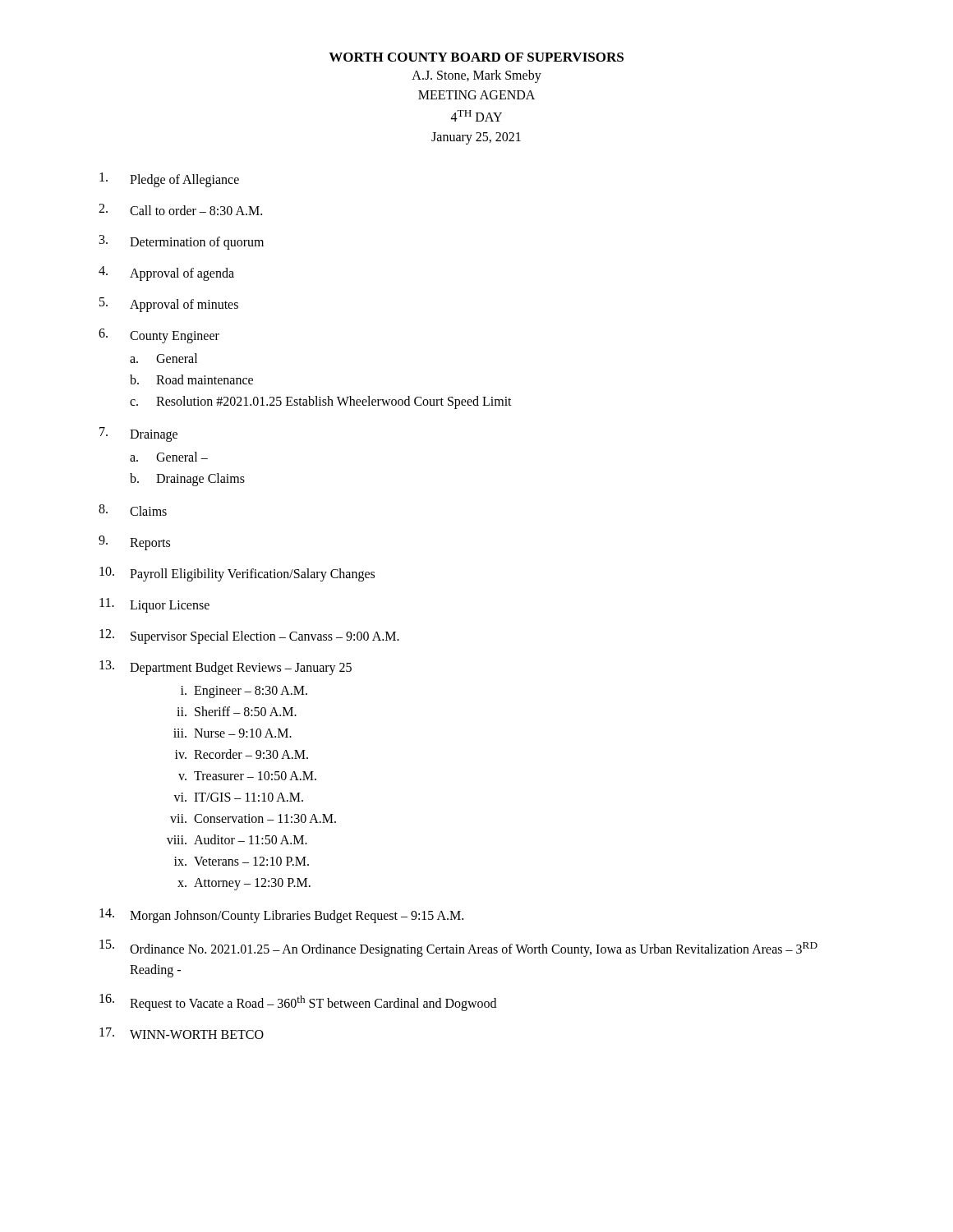
Task: Click on the list item that says "3. Determination of quorum"
Action: pos(181,243)
